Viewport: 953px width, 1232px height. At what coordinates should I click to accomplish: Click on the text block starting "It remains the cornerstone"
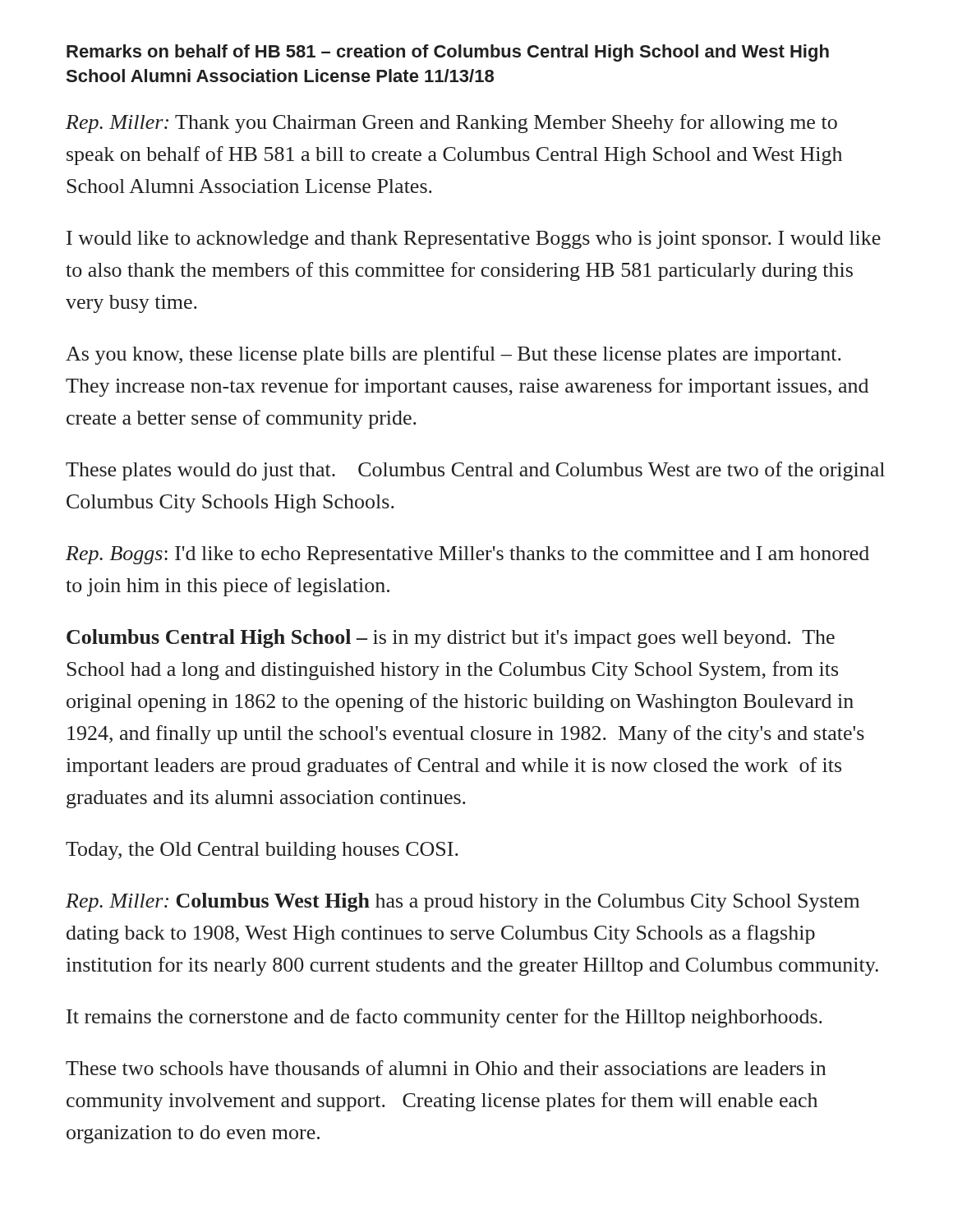[444, 1017]
